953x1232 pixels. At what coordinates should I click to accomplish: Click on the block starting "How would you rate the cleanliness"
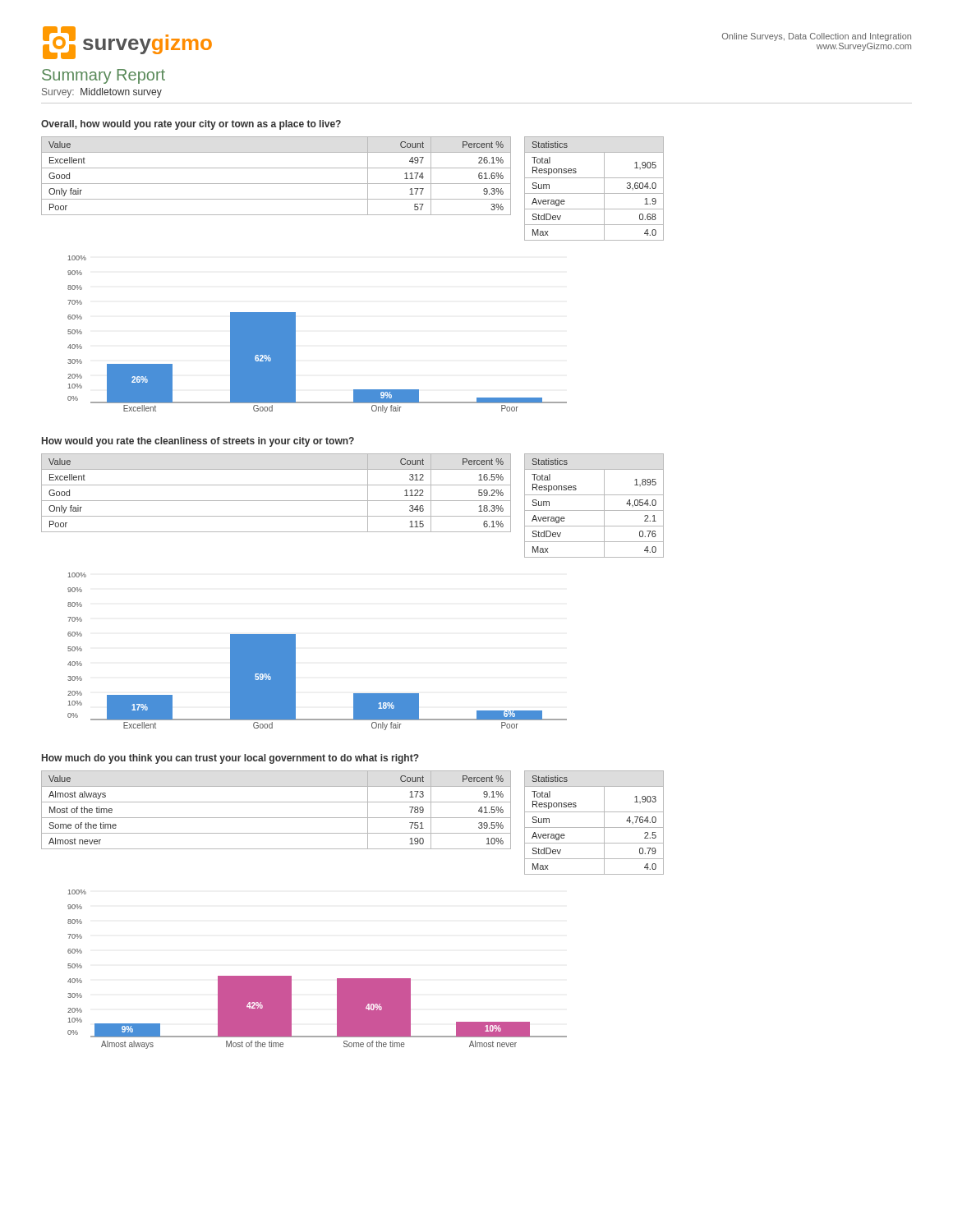pyautogui.click(x=198, y=441)
